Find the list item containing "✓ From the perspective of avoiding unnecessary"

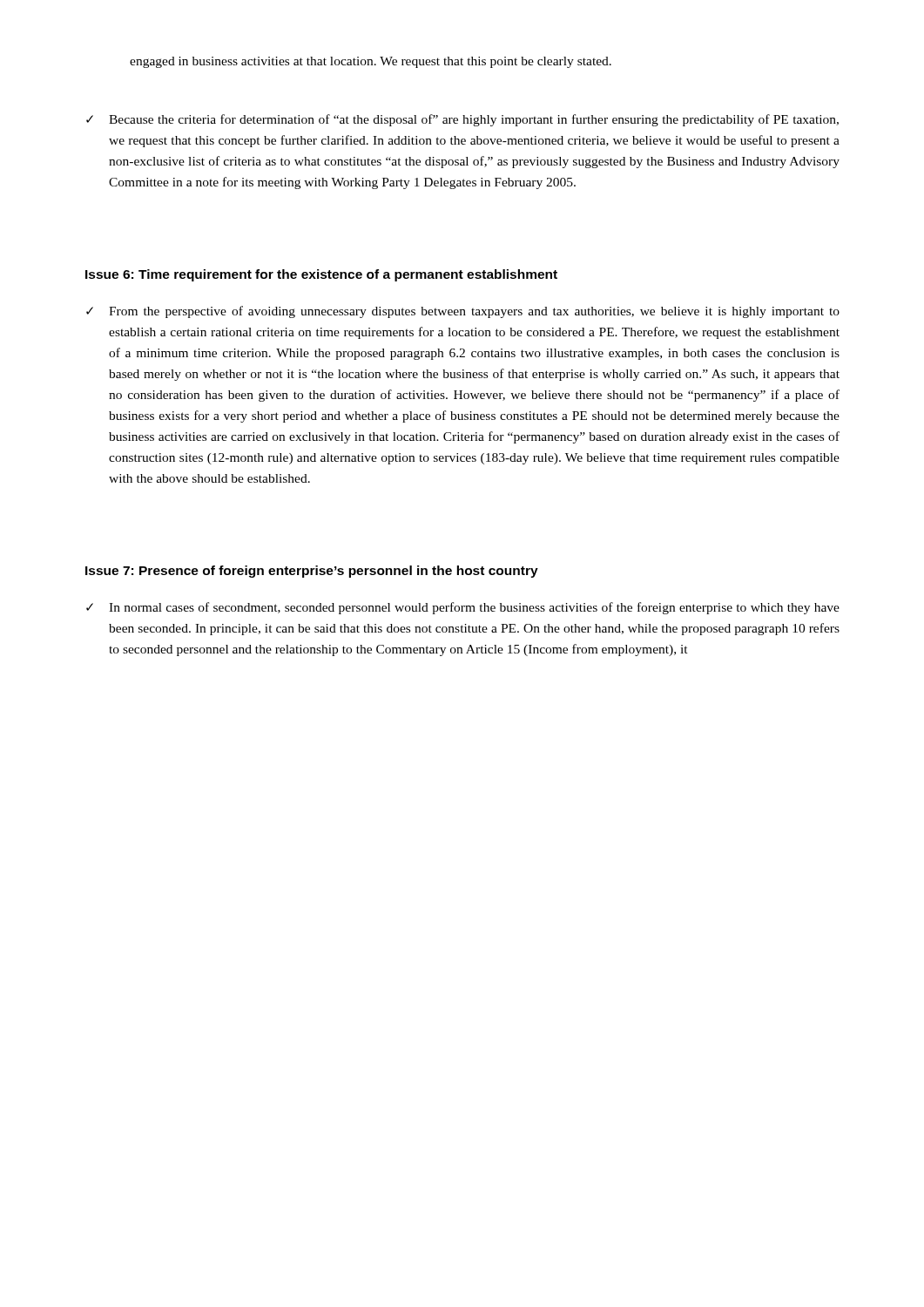coord(462,395)
